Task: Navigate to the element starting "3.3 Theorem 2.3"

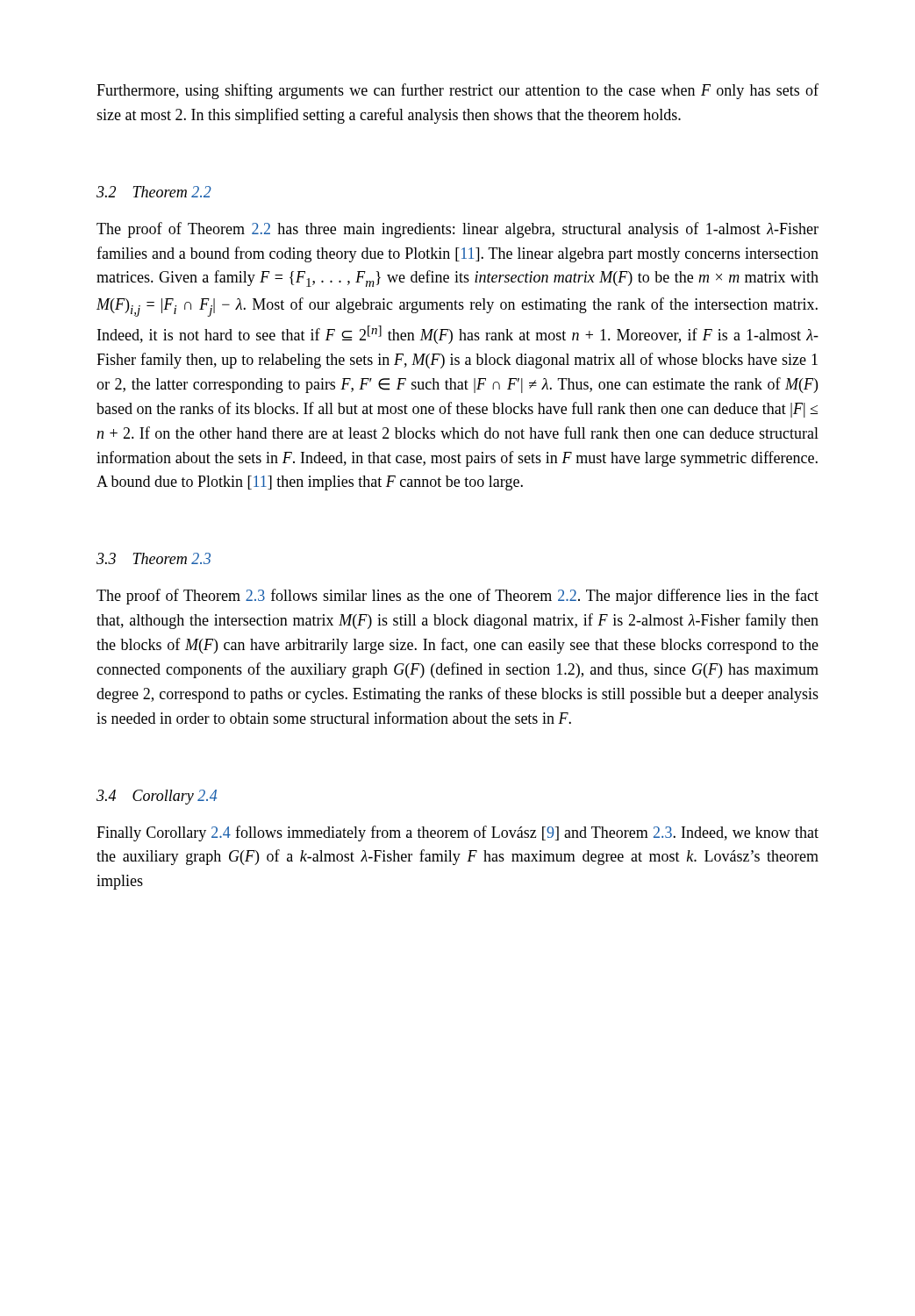Action: tap(154, 559)
